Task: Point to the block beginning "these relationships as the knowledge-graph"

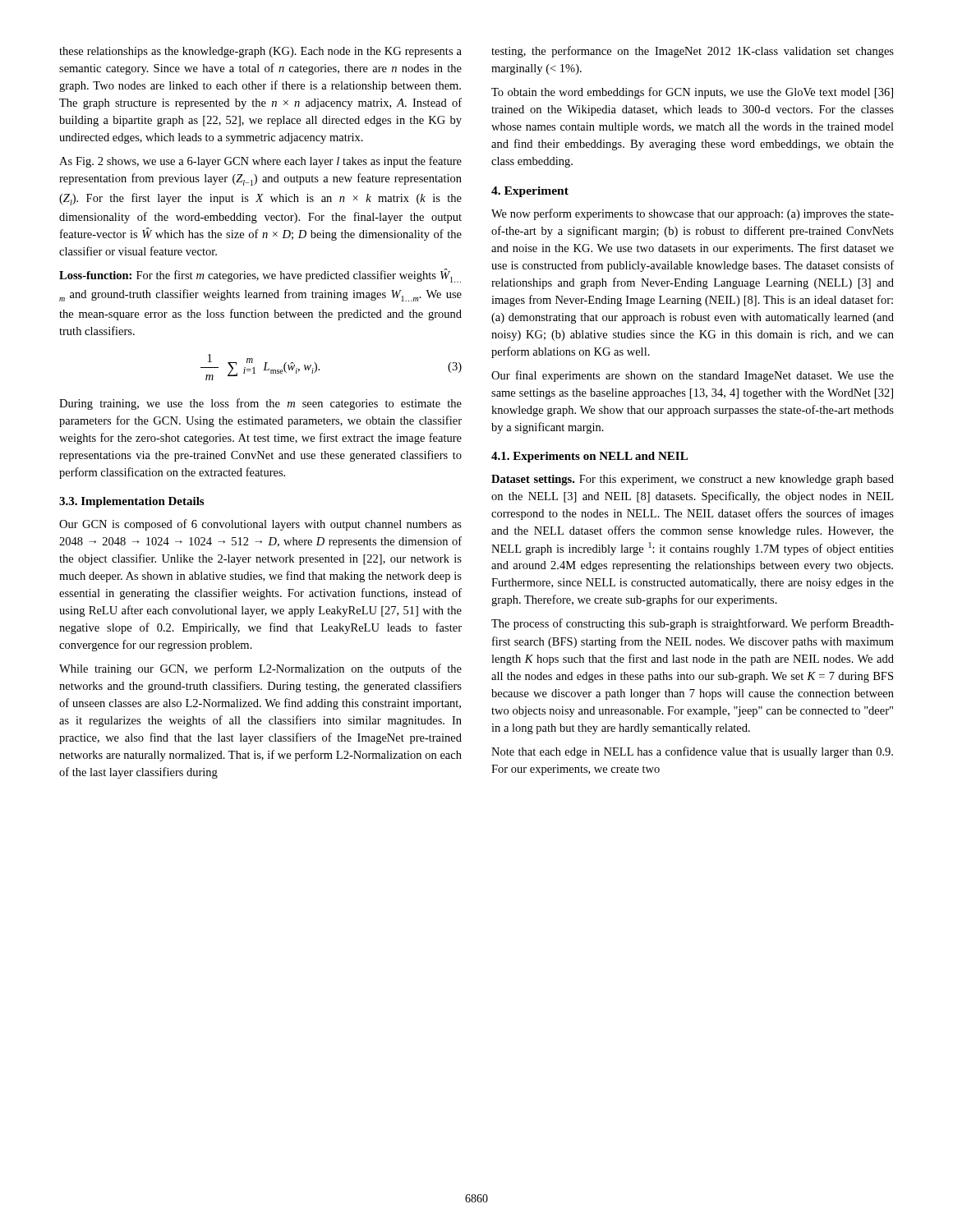Action: pos(260,94)
